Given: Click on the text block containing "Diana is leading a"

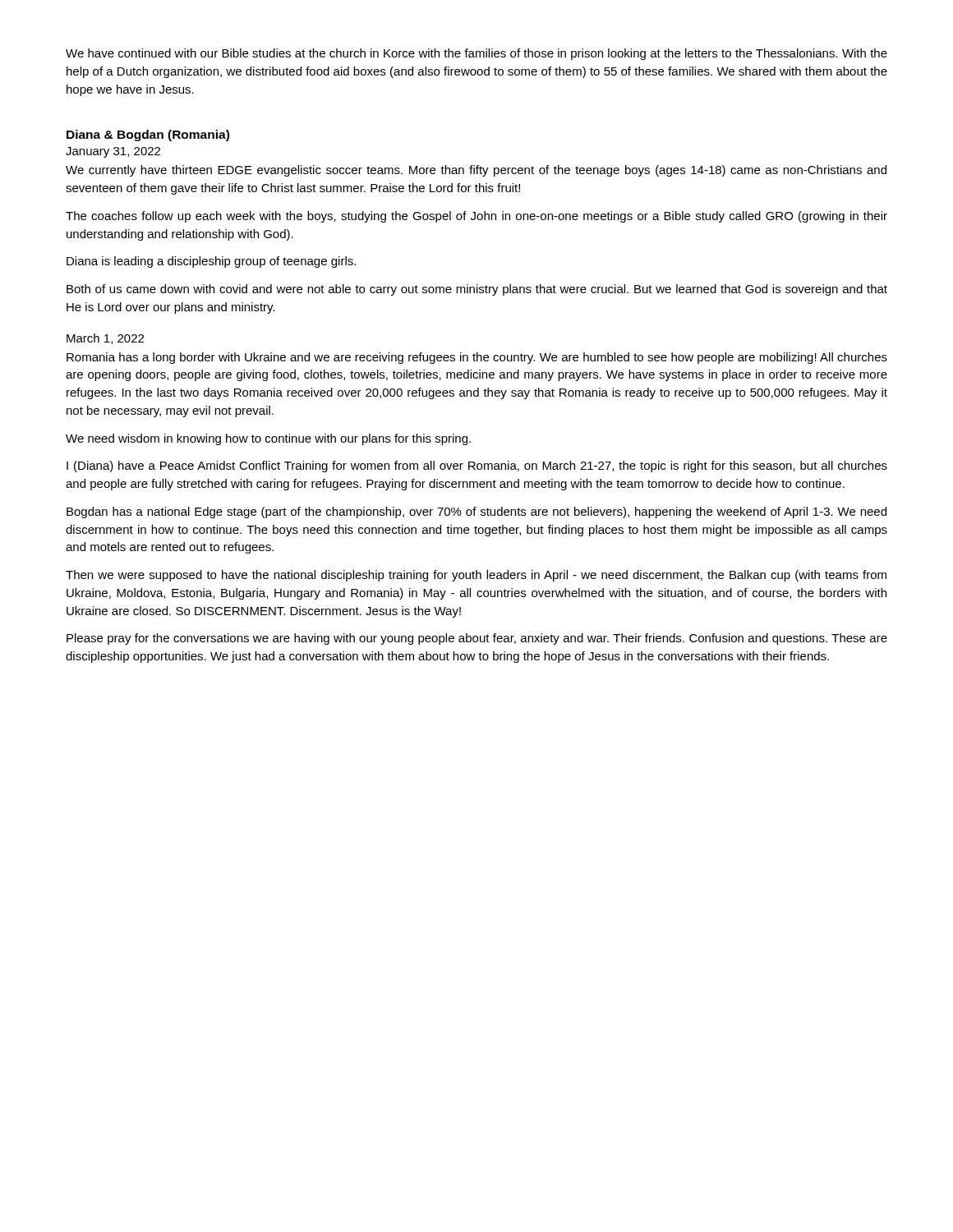Looking at the screenshot, I should (211, 261).
